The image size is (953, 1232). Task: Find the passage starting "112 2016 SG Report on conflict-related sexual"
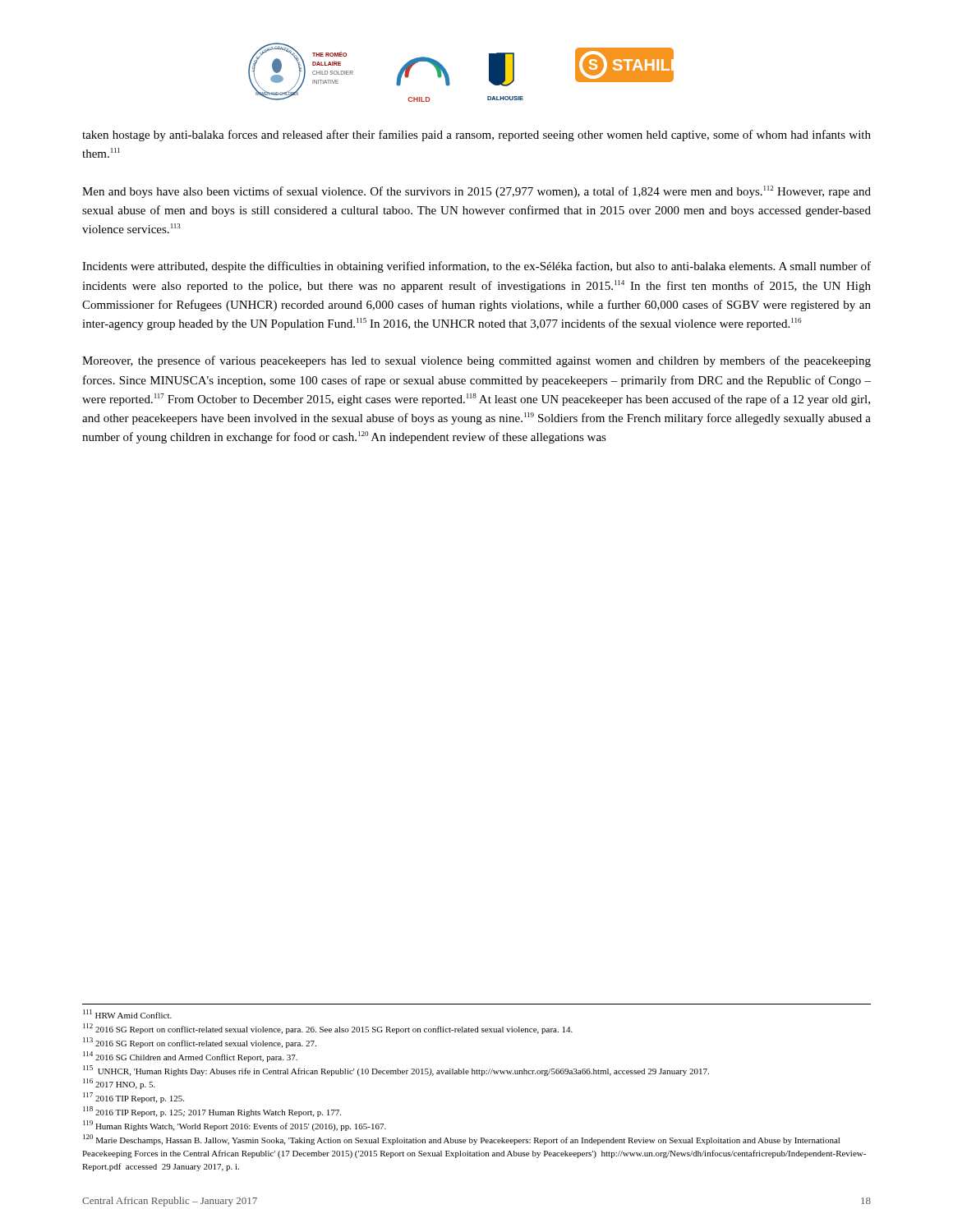pos(327,1028)
